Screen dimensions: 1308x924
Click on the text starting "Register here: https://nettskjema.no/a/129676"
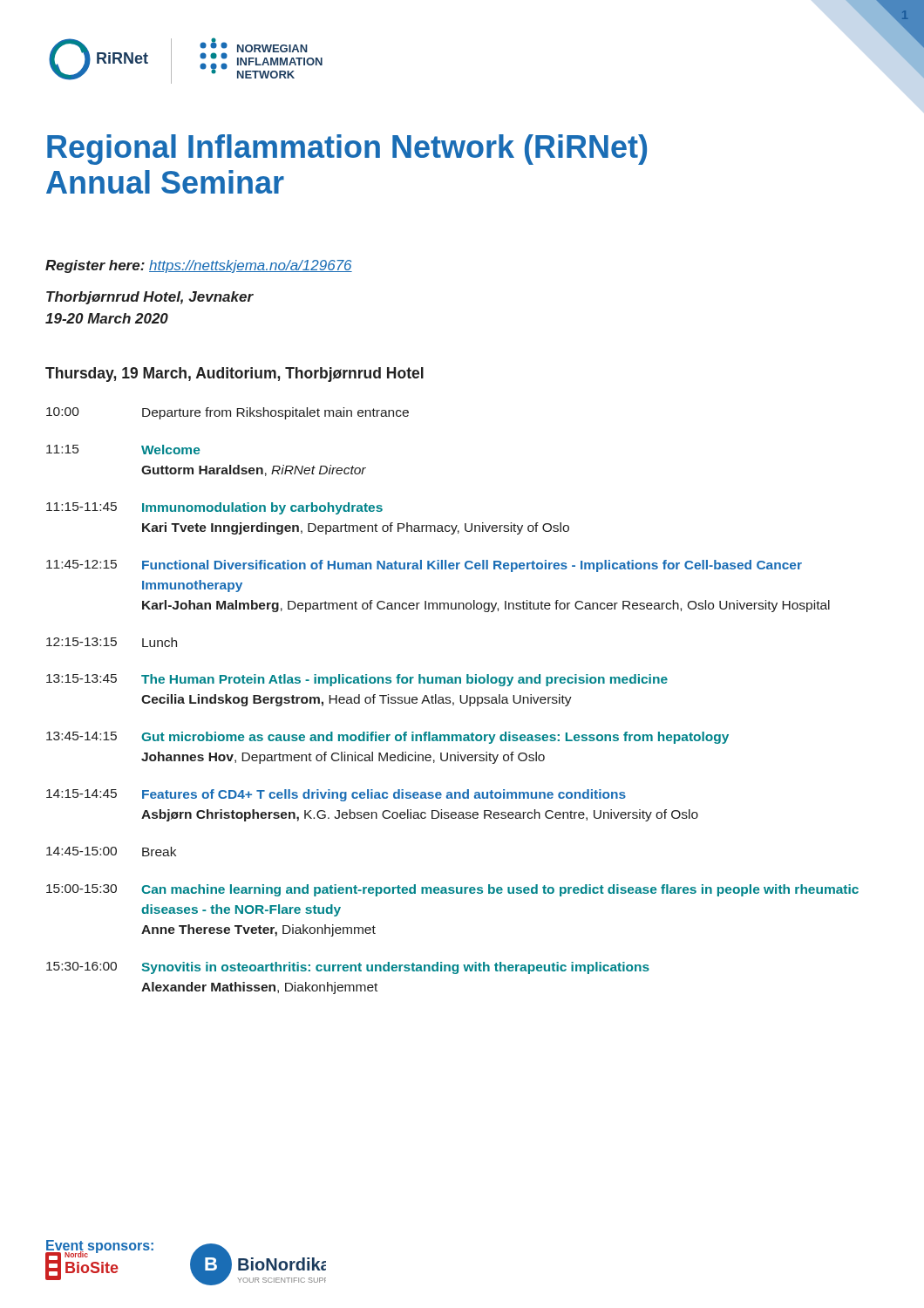[x=199, y=266]
